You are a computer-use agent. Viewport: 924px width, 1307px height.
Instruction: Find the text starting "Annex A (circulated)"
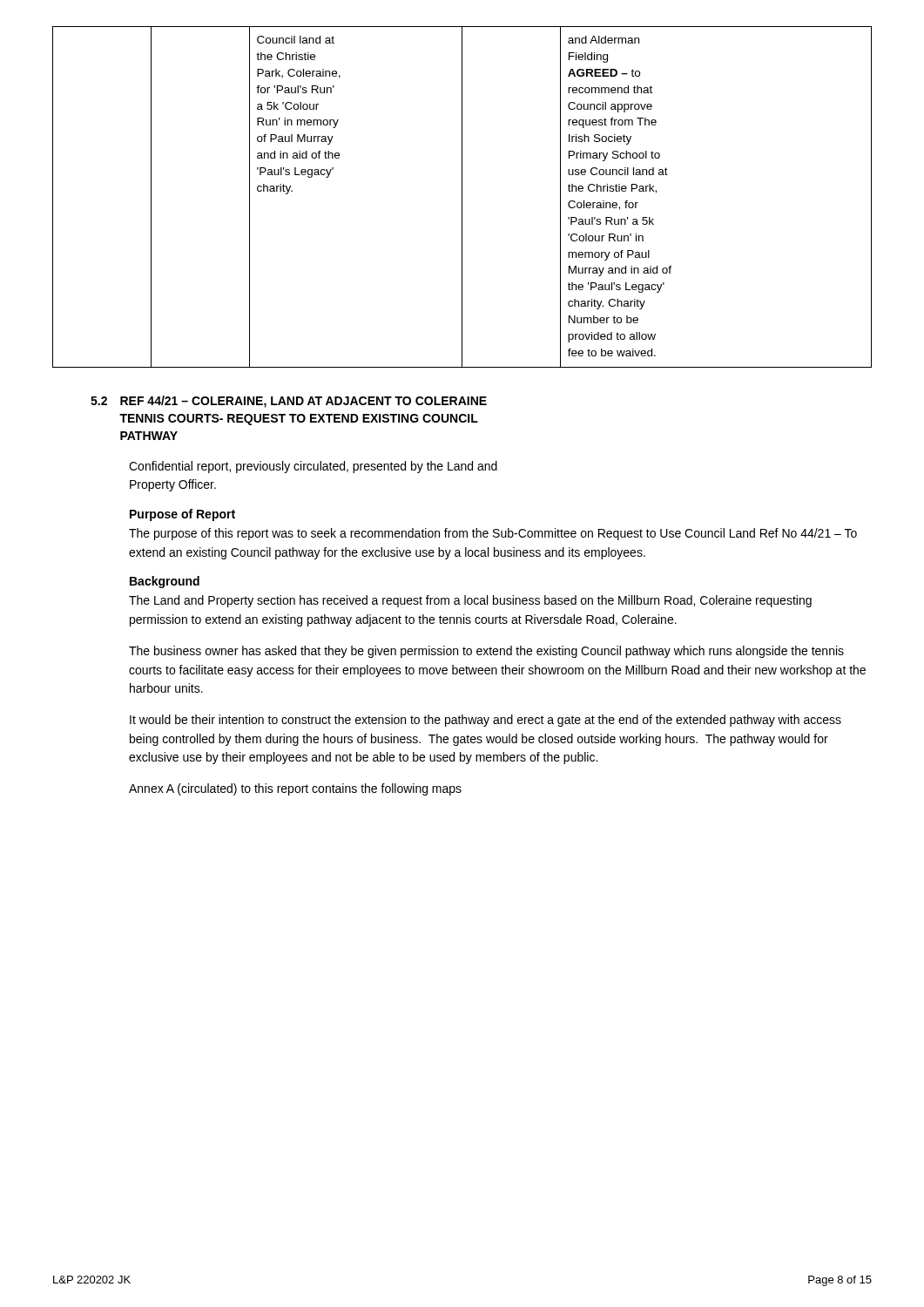(295, 789)
